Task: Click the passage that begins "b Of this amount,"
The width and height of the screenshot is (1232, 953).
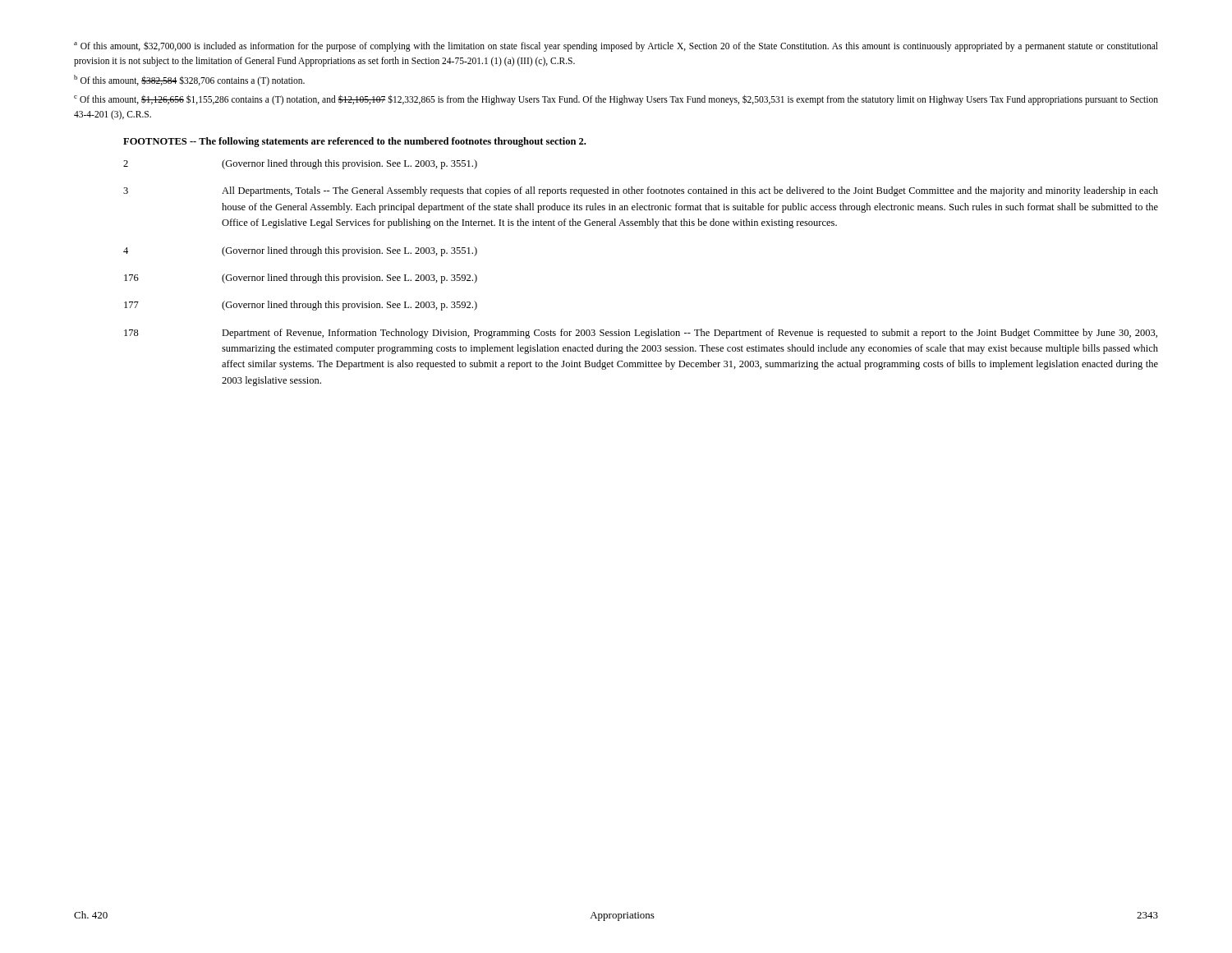Action: click(189, 79)
